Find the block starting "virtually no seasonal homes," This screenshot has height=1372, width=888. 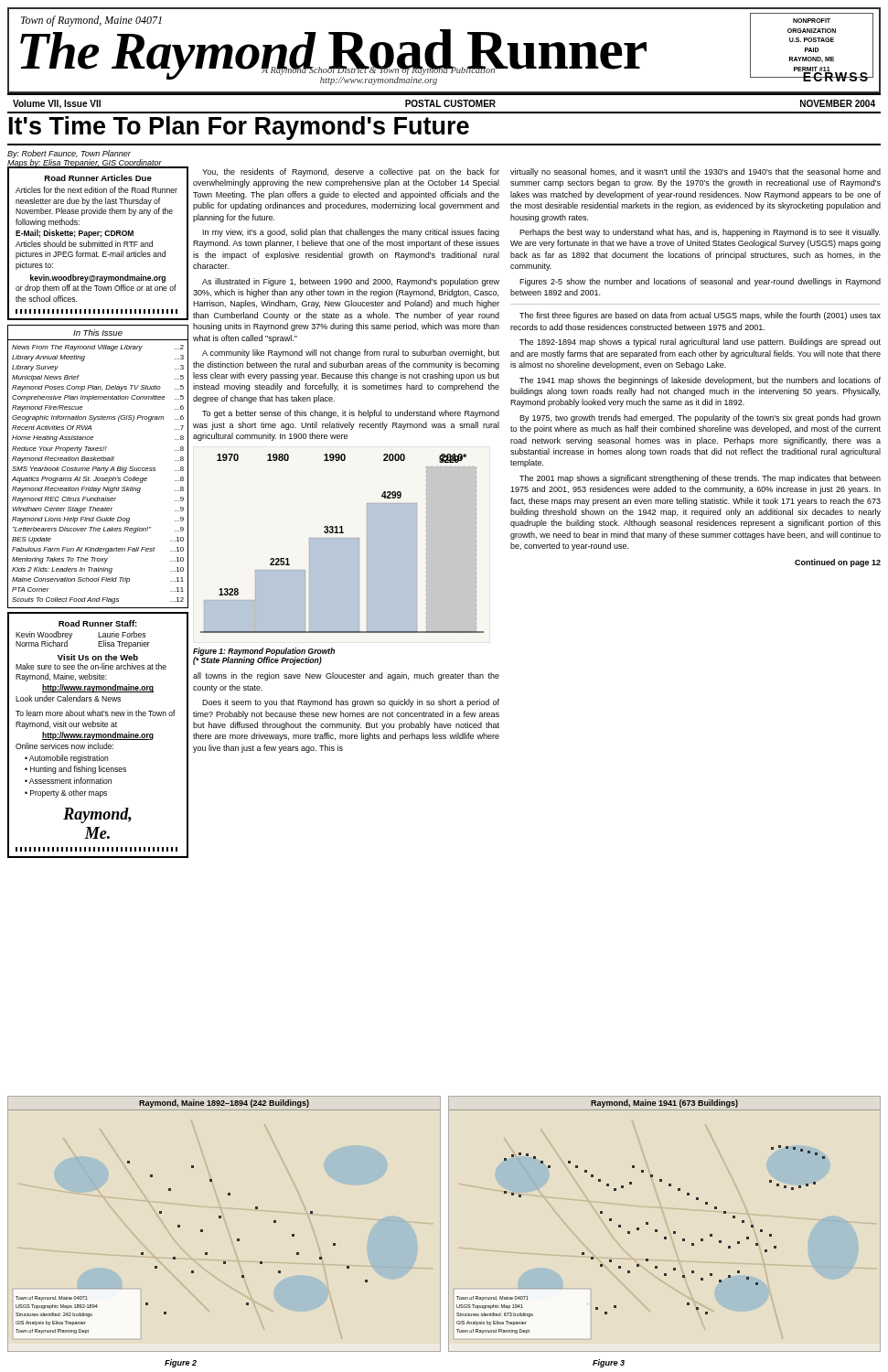click(696, 232)
